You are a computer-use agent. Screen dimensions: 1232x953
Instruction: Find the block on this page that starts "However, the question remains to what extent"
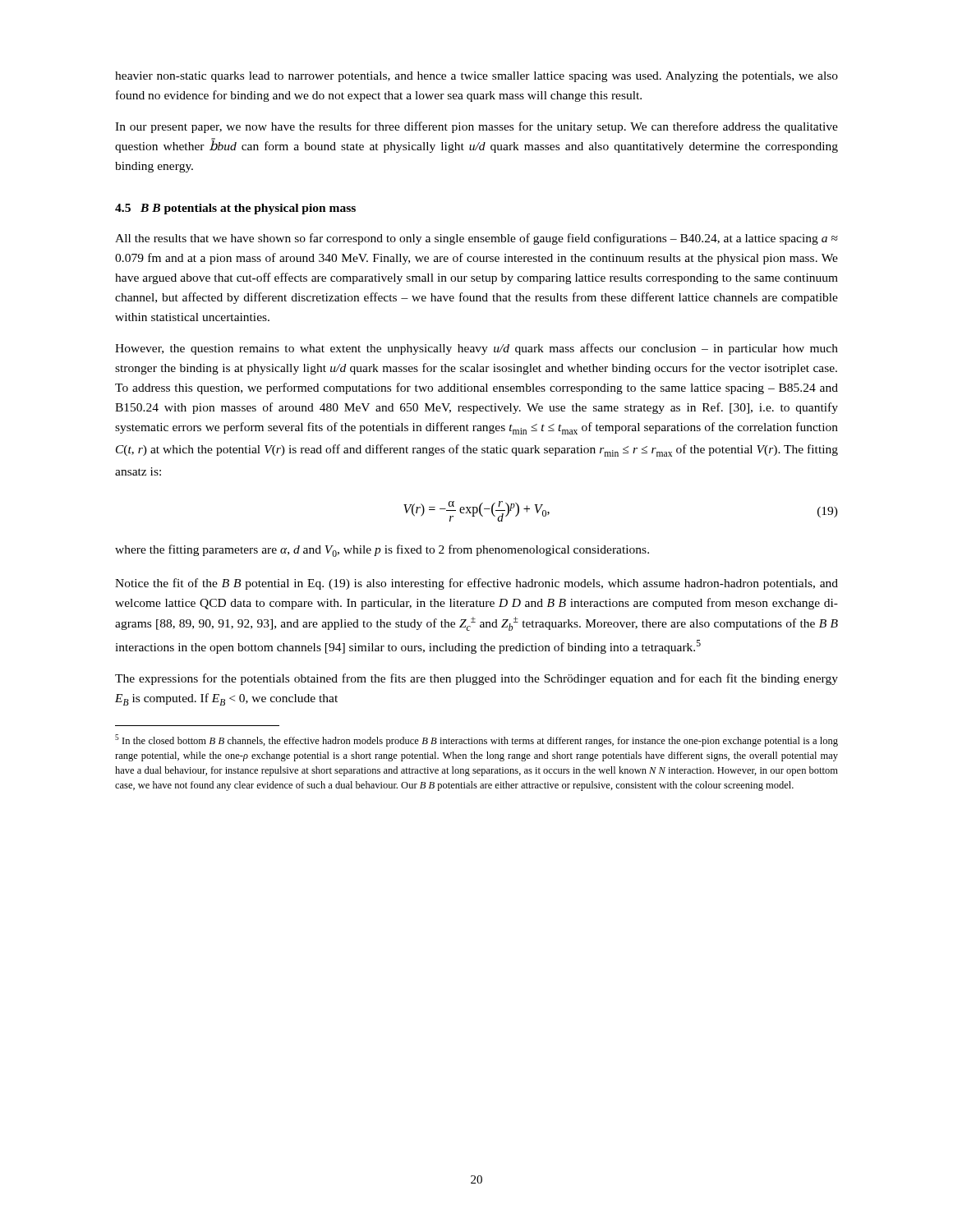coord(476,410)
